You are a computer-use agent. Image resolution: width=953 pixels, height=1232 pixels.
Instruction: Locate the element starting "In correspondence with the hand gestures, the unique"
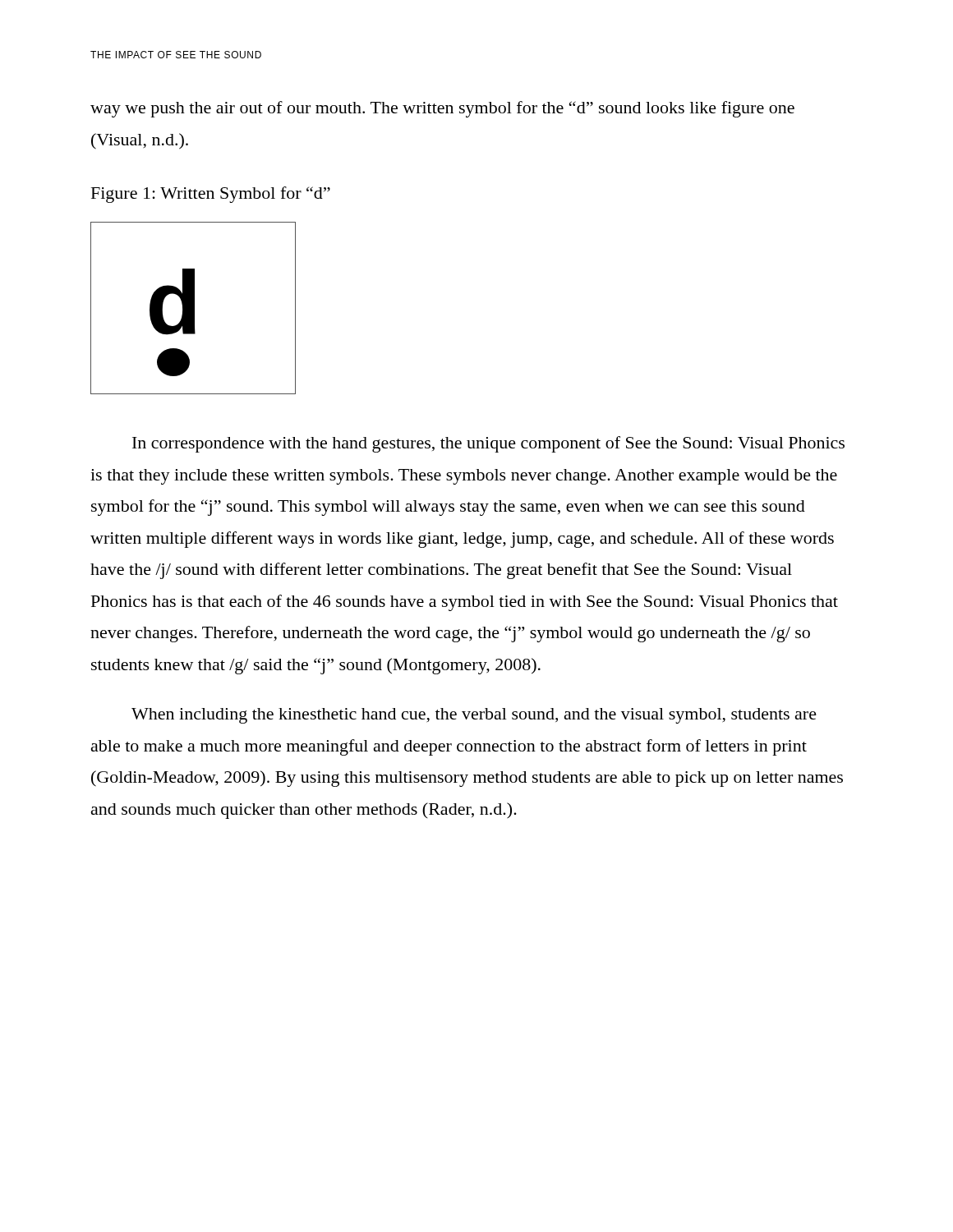pyautogui.click(x=468, y=553)
